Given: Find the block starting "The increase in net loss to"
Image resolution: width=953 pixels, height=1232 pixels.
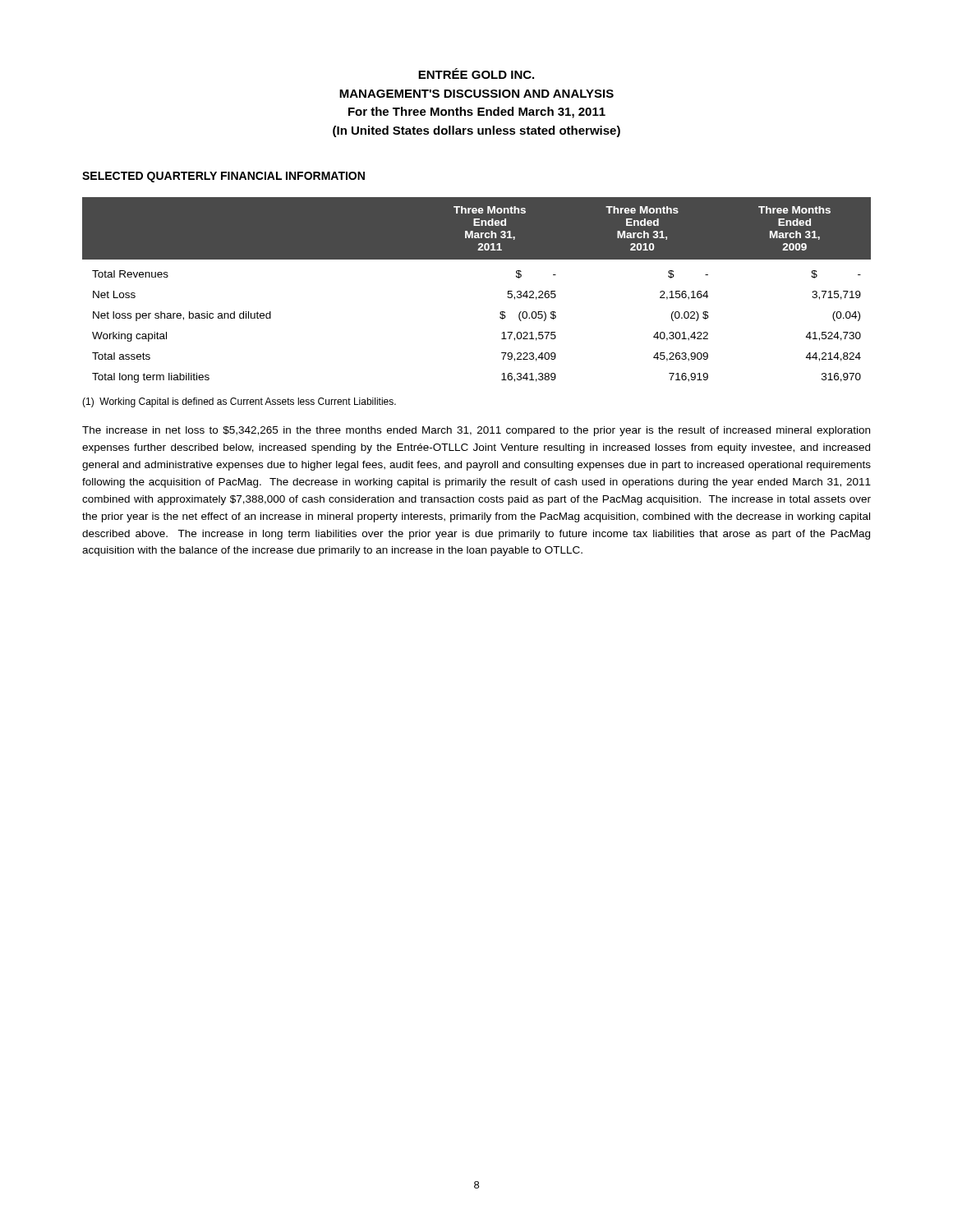Looking at the screenshot, I should pyautogui.click(x=476, y=490).
